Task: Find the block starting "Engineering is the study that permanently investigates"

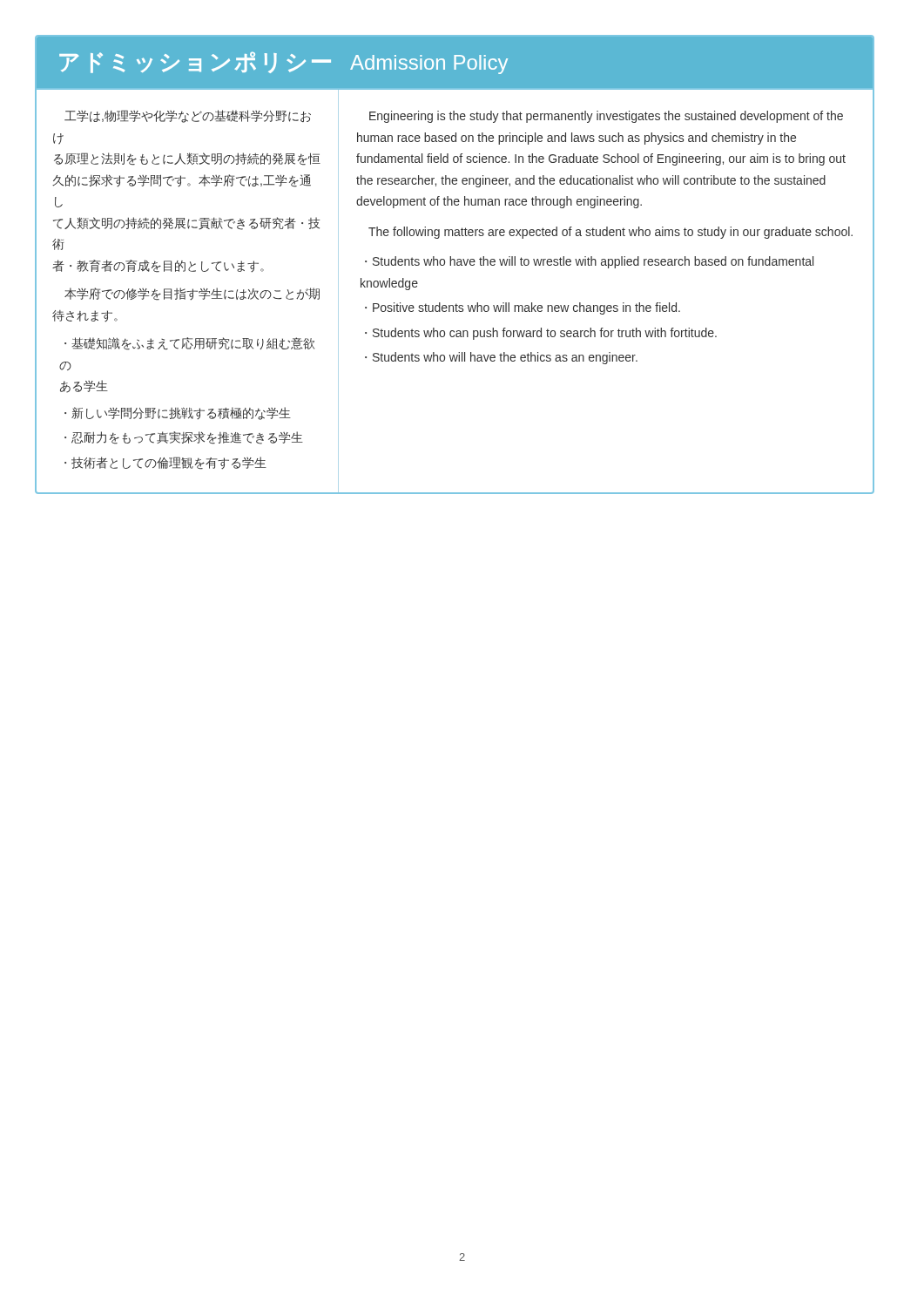Action: point(606,174)
